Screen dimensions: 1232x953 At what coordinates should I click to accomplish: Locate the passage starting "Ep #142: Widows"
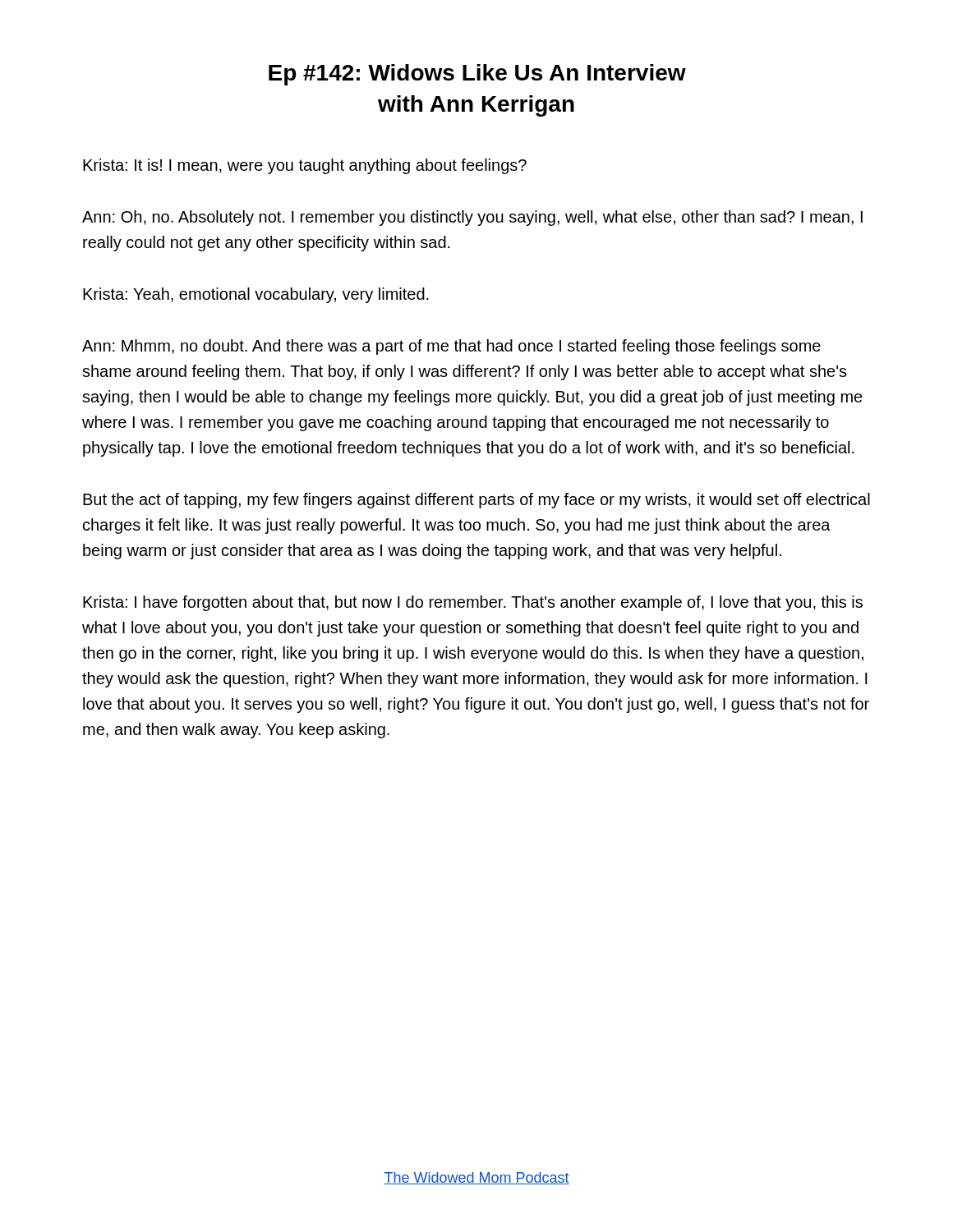tap(476, 89)
